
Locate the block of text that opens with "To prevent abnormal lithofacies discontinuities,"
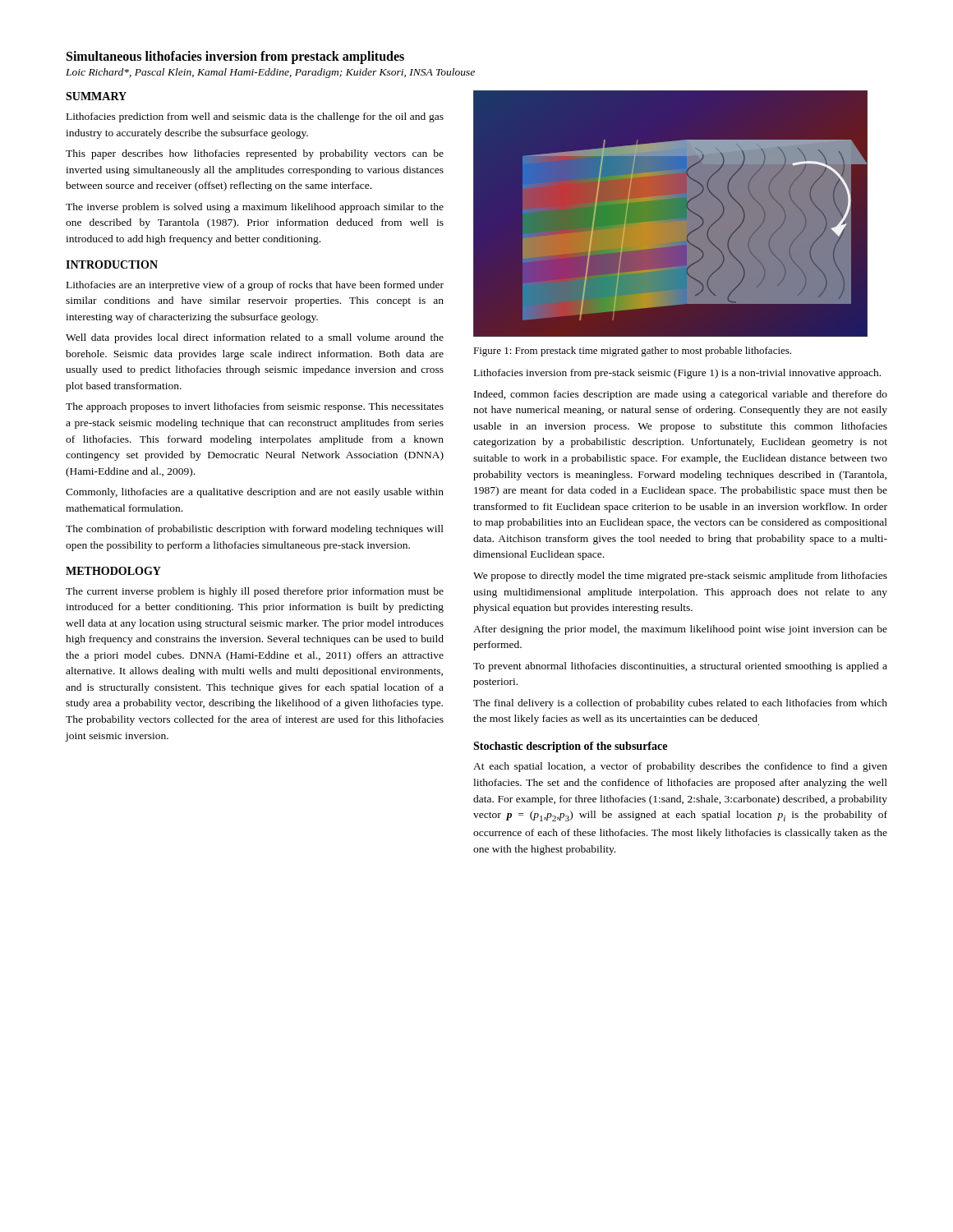pos(680,674)
